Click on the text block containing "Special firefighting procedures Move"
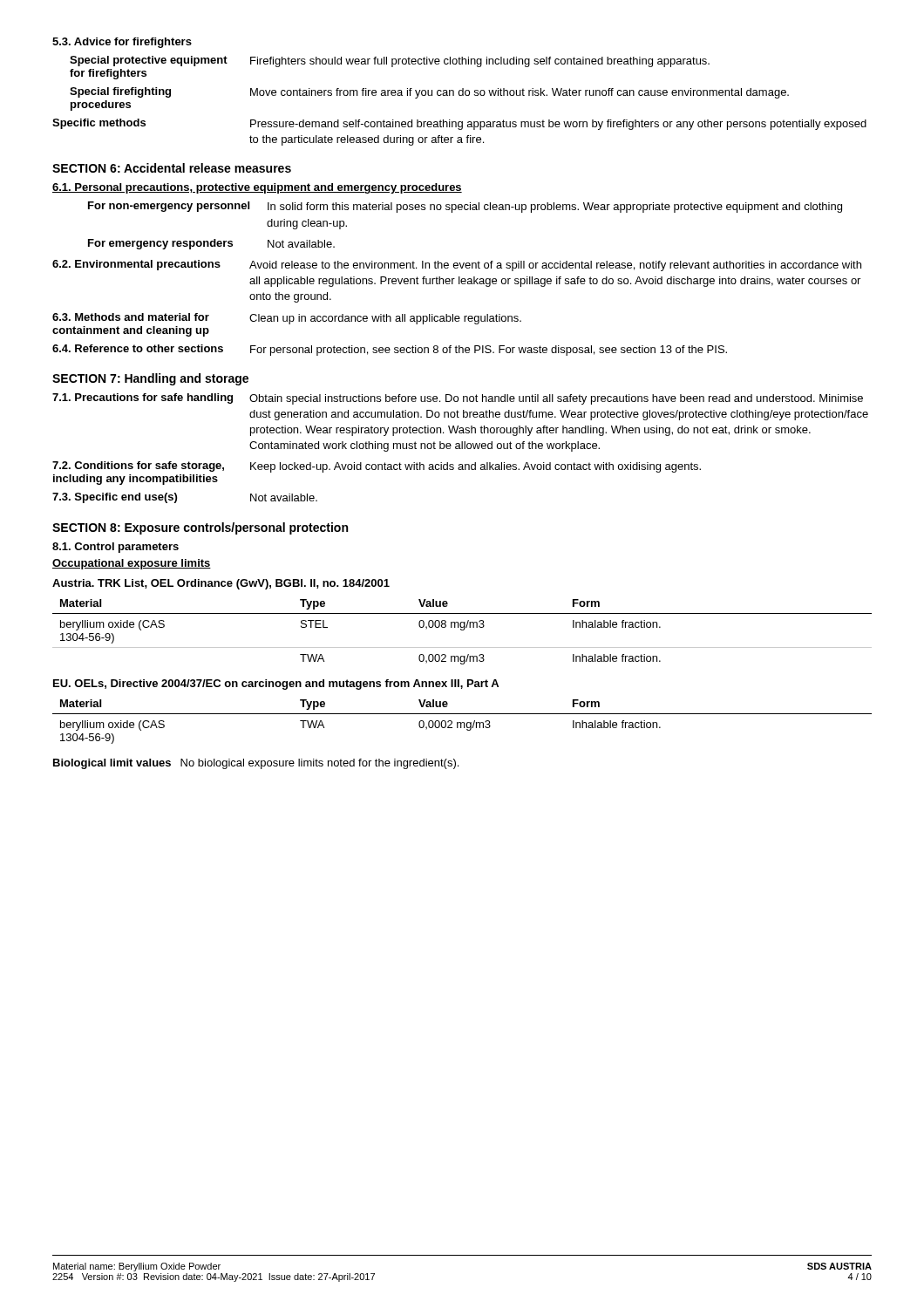Viewport: 924px width, 1308px height. click(471, 98)
